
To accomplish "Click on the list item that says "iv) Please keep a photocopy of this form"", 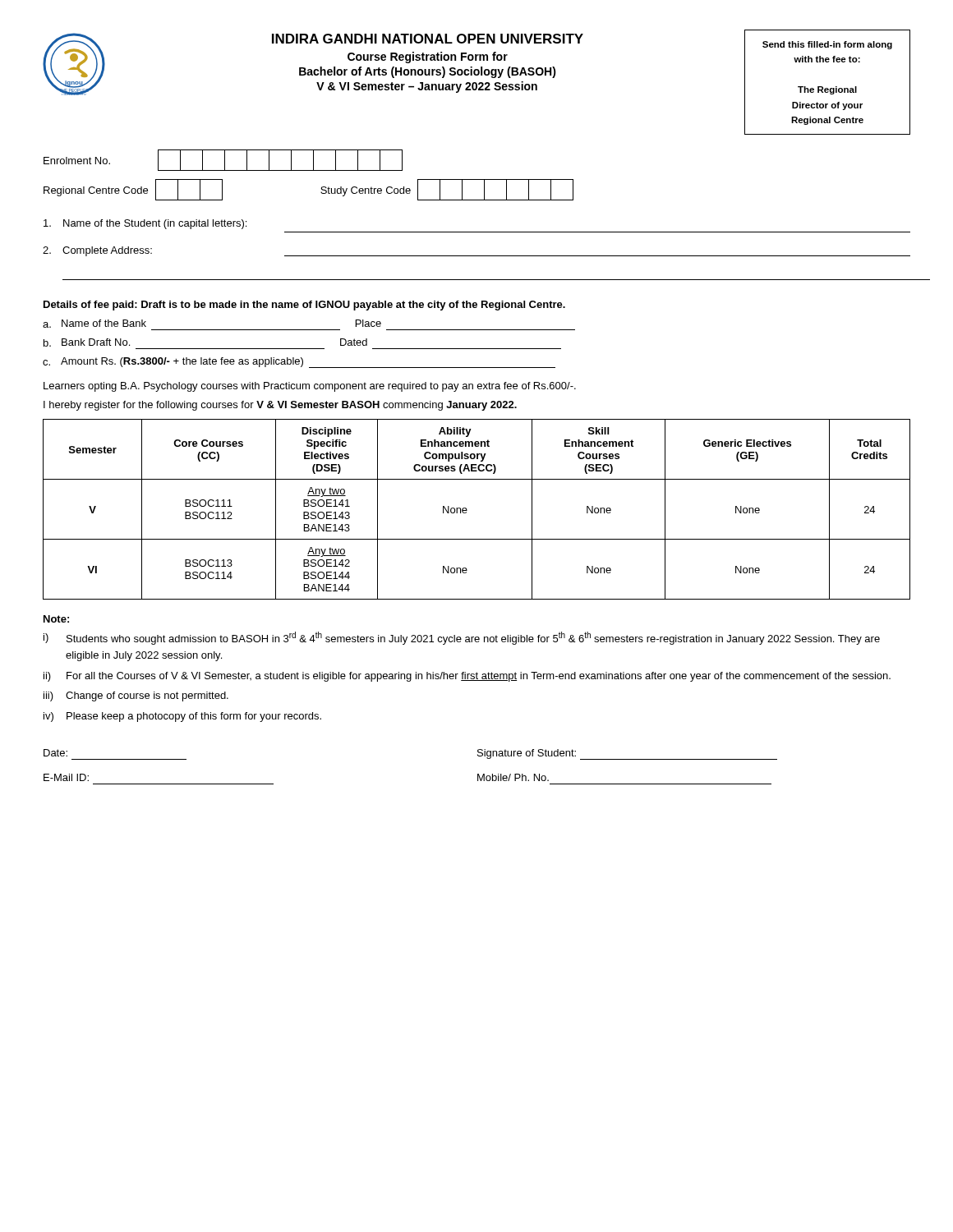I will 182,717.
